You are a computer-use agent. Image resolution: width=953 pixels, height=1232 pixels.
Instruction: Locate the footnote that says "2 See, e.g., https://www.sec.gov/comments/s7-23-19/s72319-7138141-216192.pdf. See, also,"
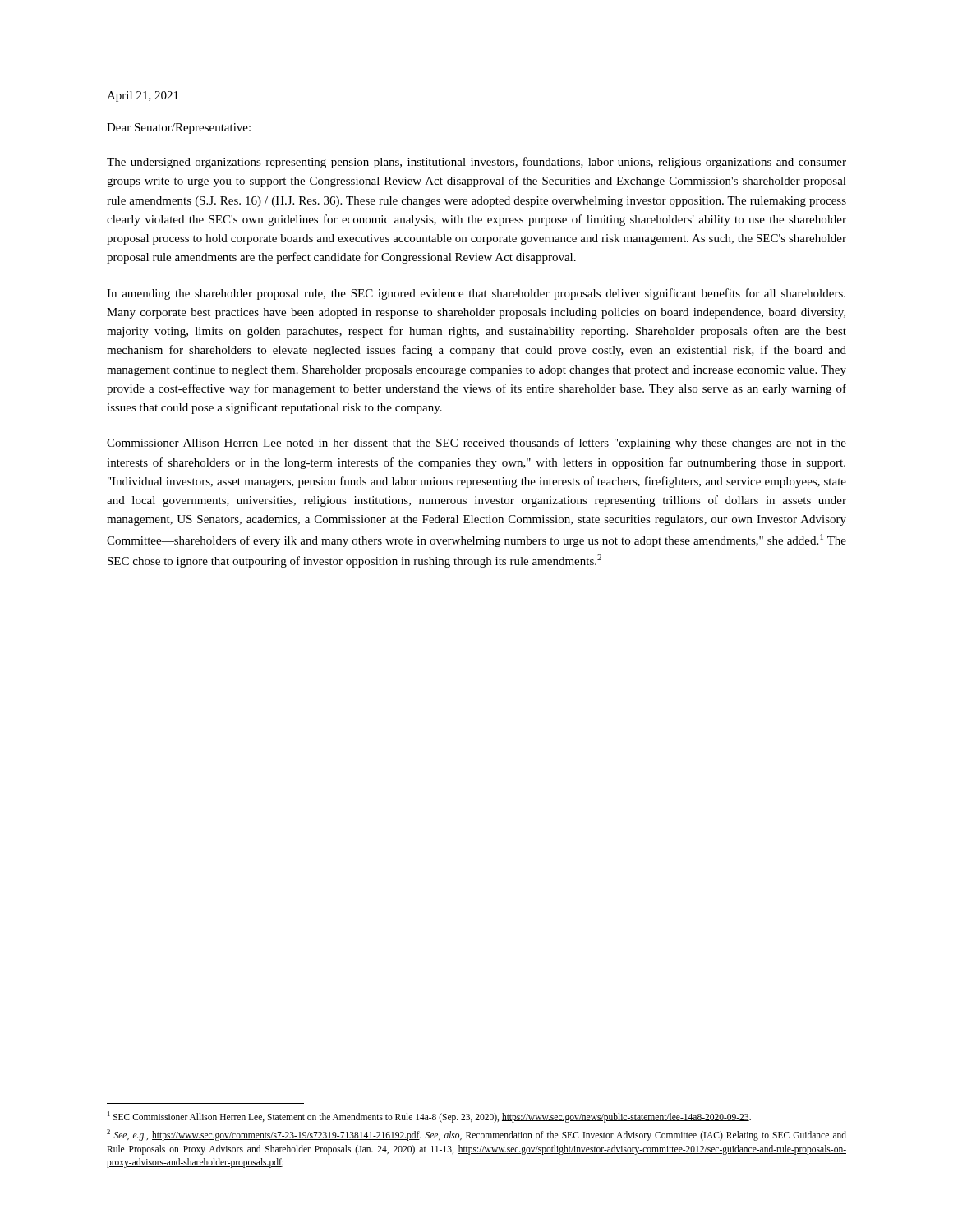(x=476, y=1148)
